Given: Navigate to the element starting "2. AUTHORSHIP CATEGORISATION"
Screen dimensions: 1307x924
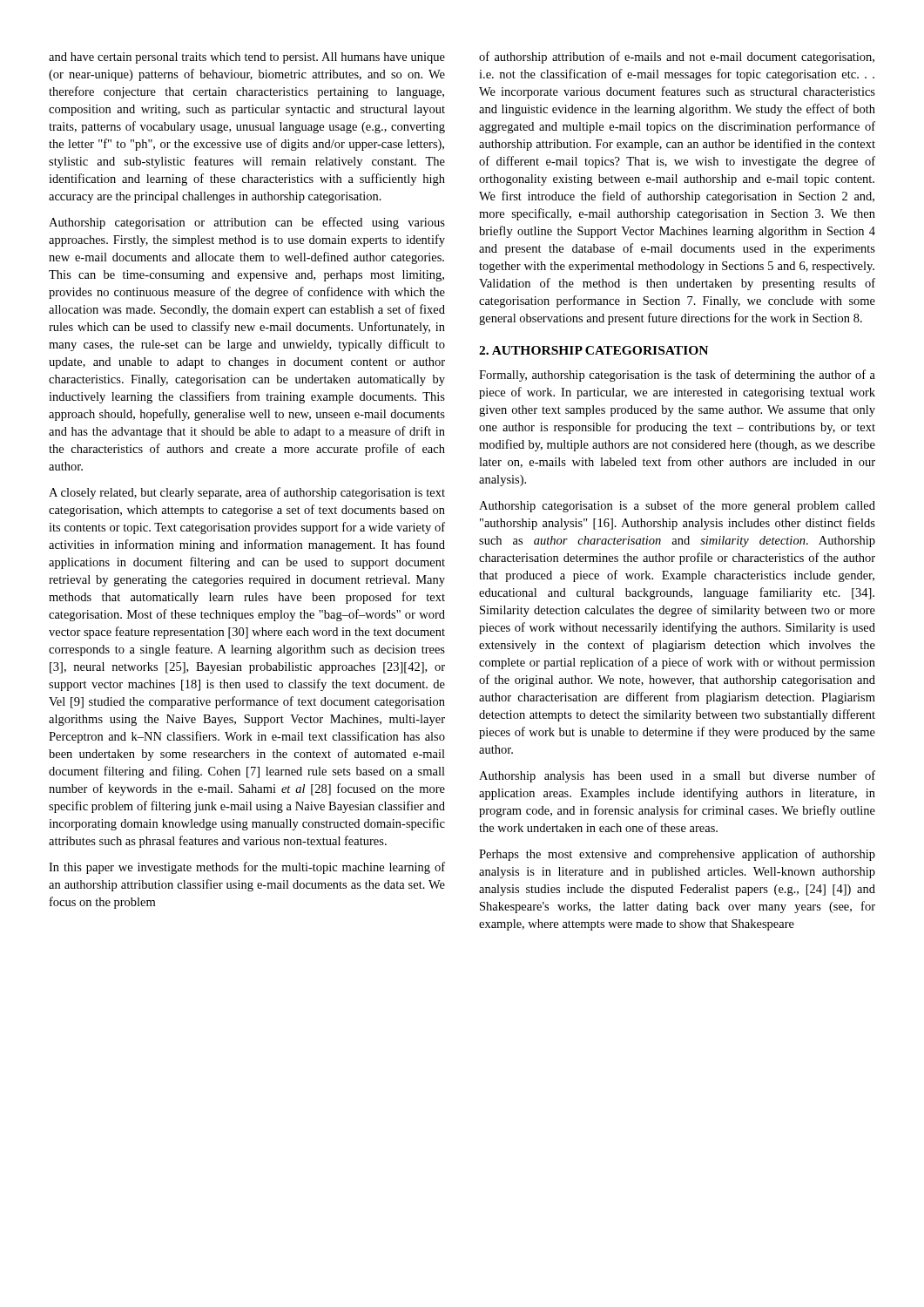Looking at the screenshot, I should (677, 350).
